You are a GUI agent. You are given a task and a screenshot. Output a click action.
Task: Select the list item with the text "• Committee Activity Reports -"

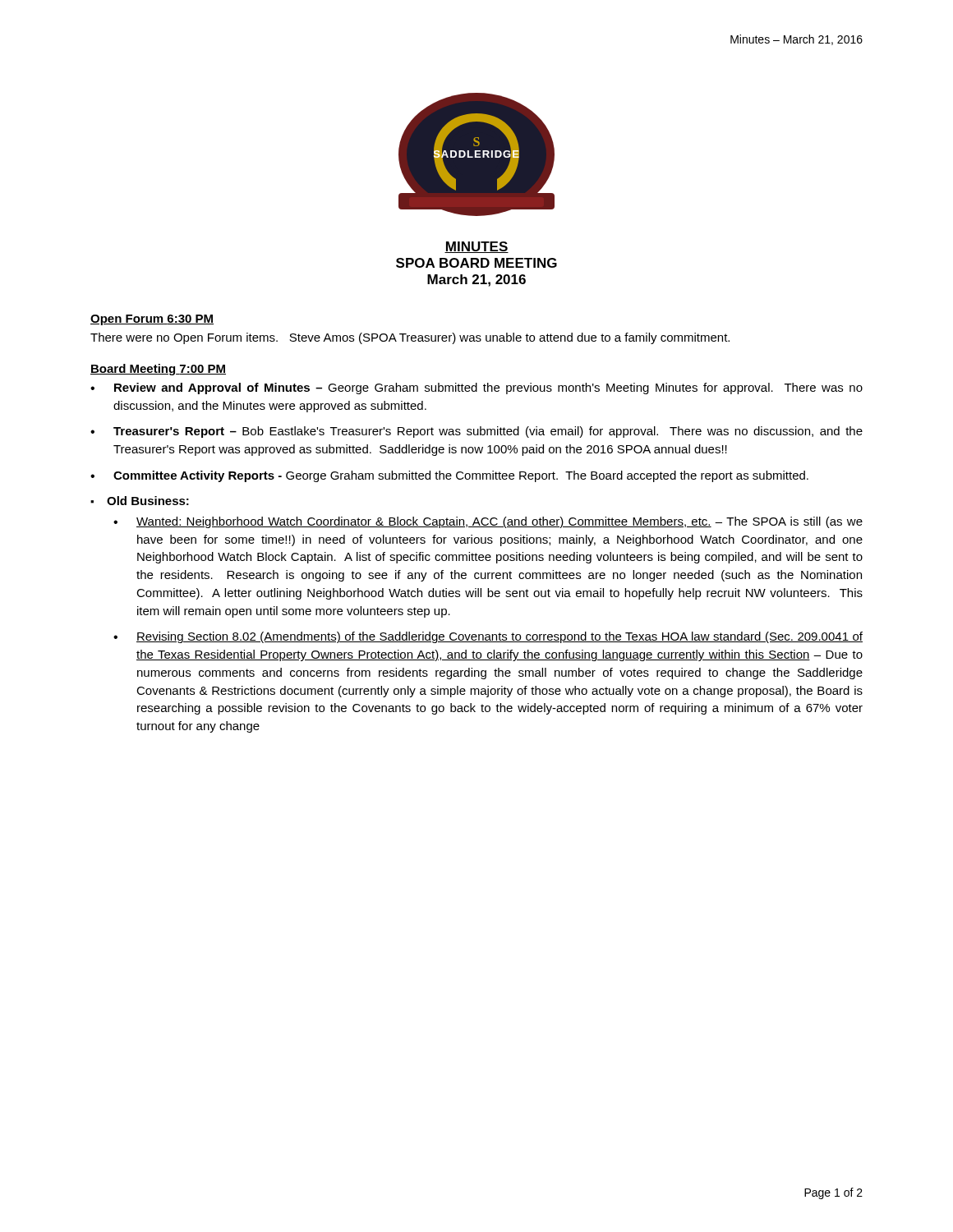(x=476, y=476)
